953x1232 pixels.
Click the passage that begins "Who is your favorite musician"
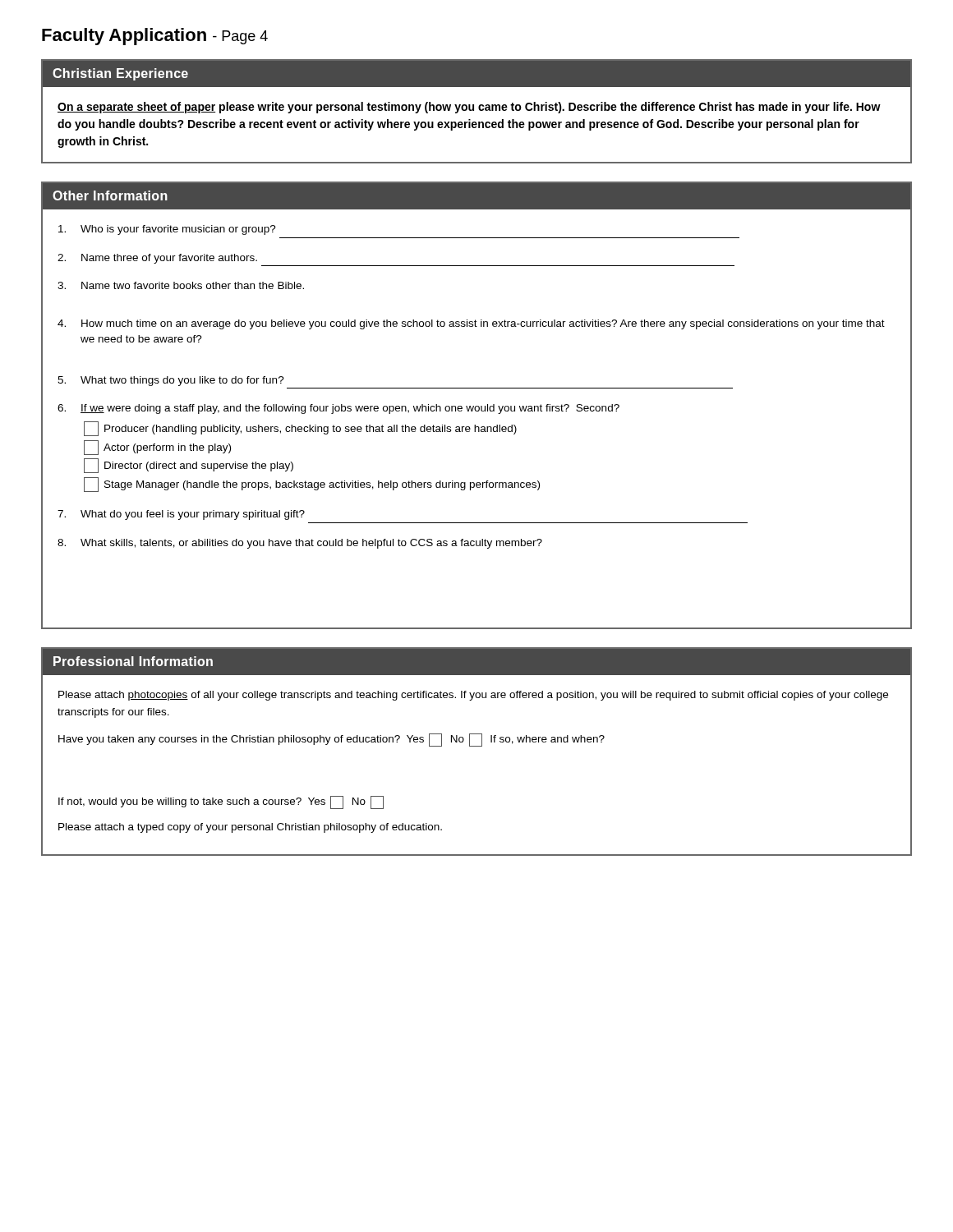tap(476, 229)
